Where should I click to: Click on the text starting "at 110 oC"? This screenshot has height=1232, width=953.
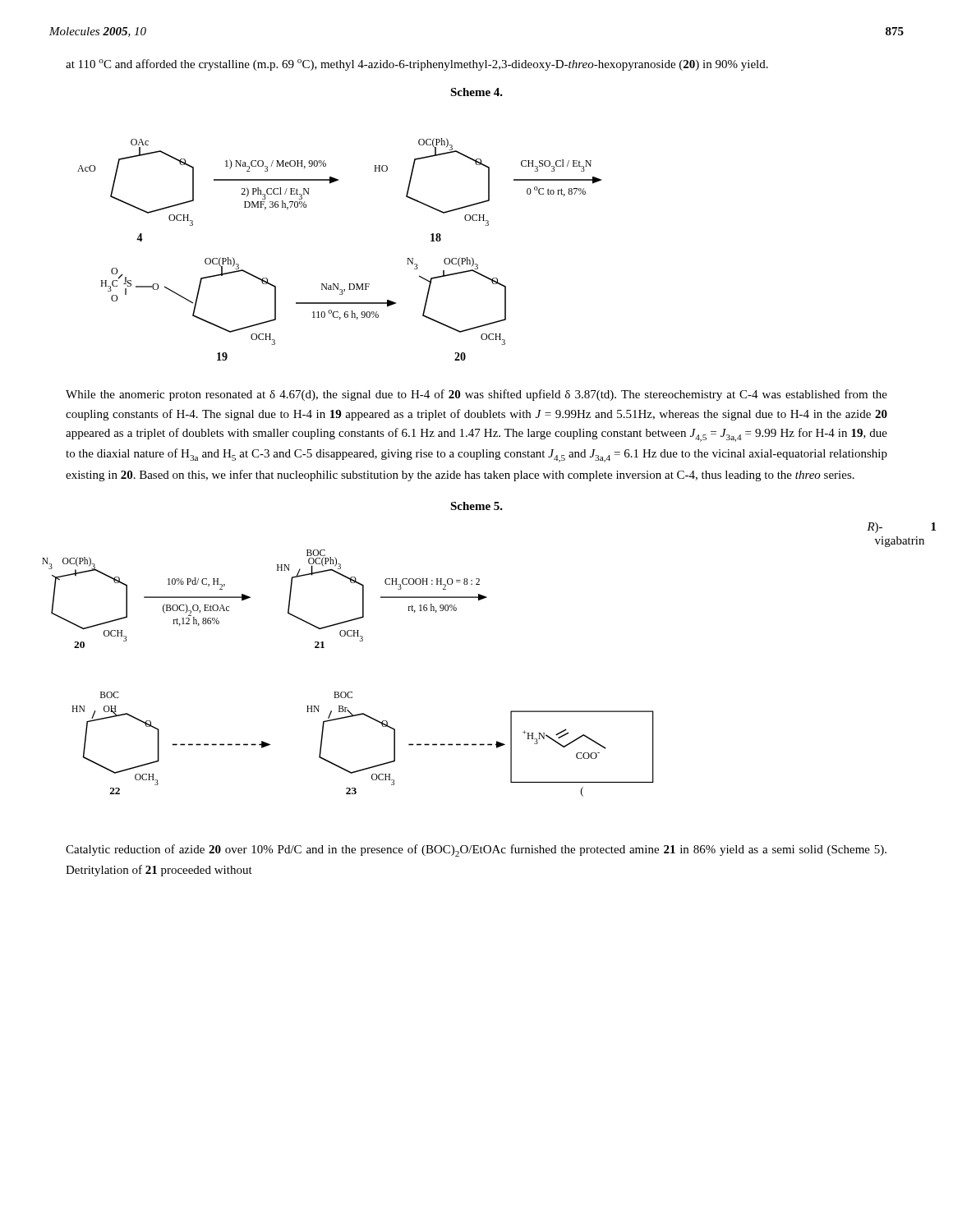coord(417,63)
